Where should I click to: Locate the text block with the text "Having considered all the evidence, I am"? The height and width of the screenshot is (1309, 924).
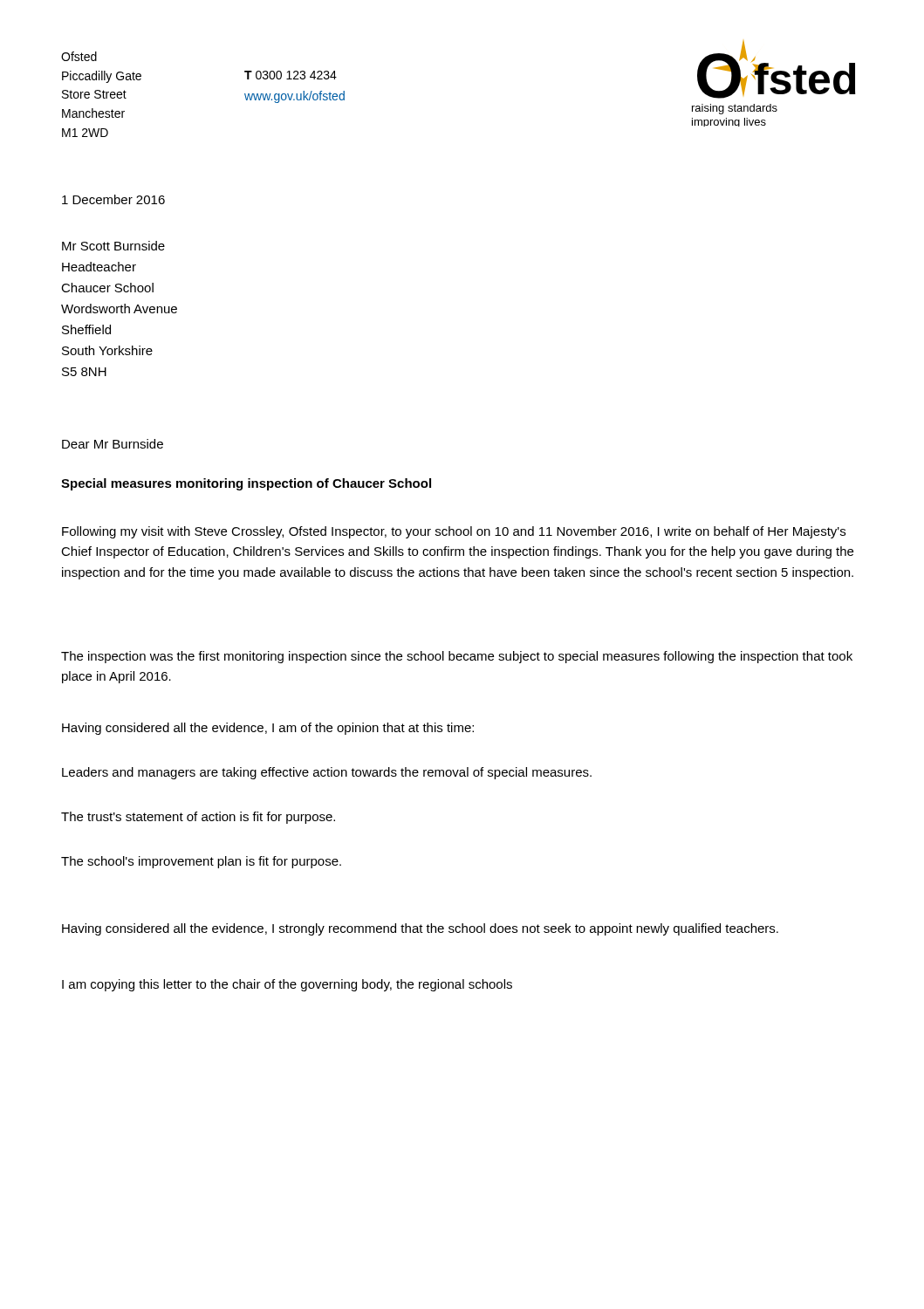click(268, 727)
